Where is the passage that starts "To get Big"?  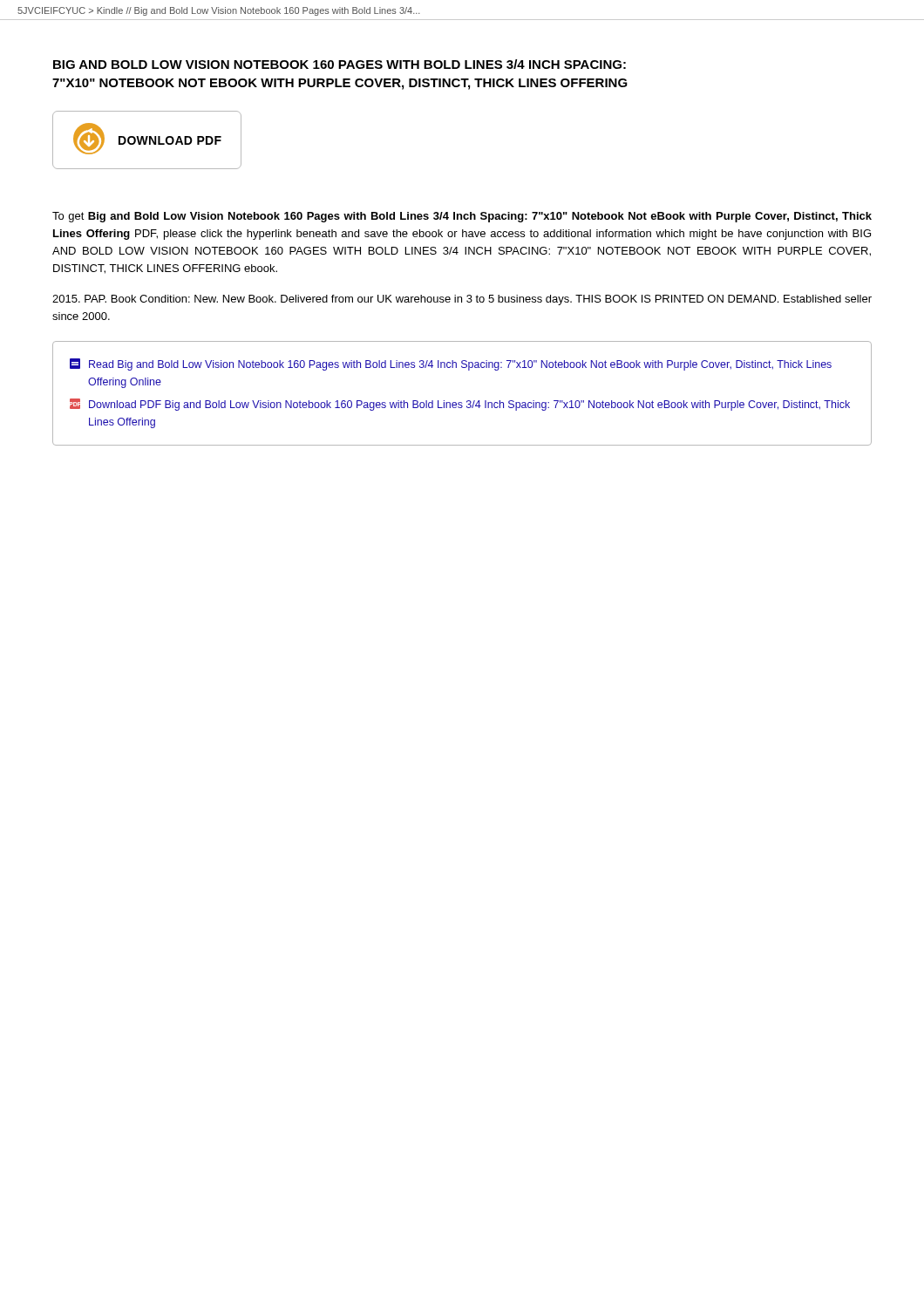[462, 242]
